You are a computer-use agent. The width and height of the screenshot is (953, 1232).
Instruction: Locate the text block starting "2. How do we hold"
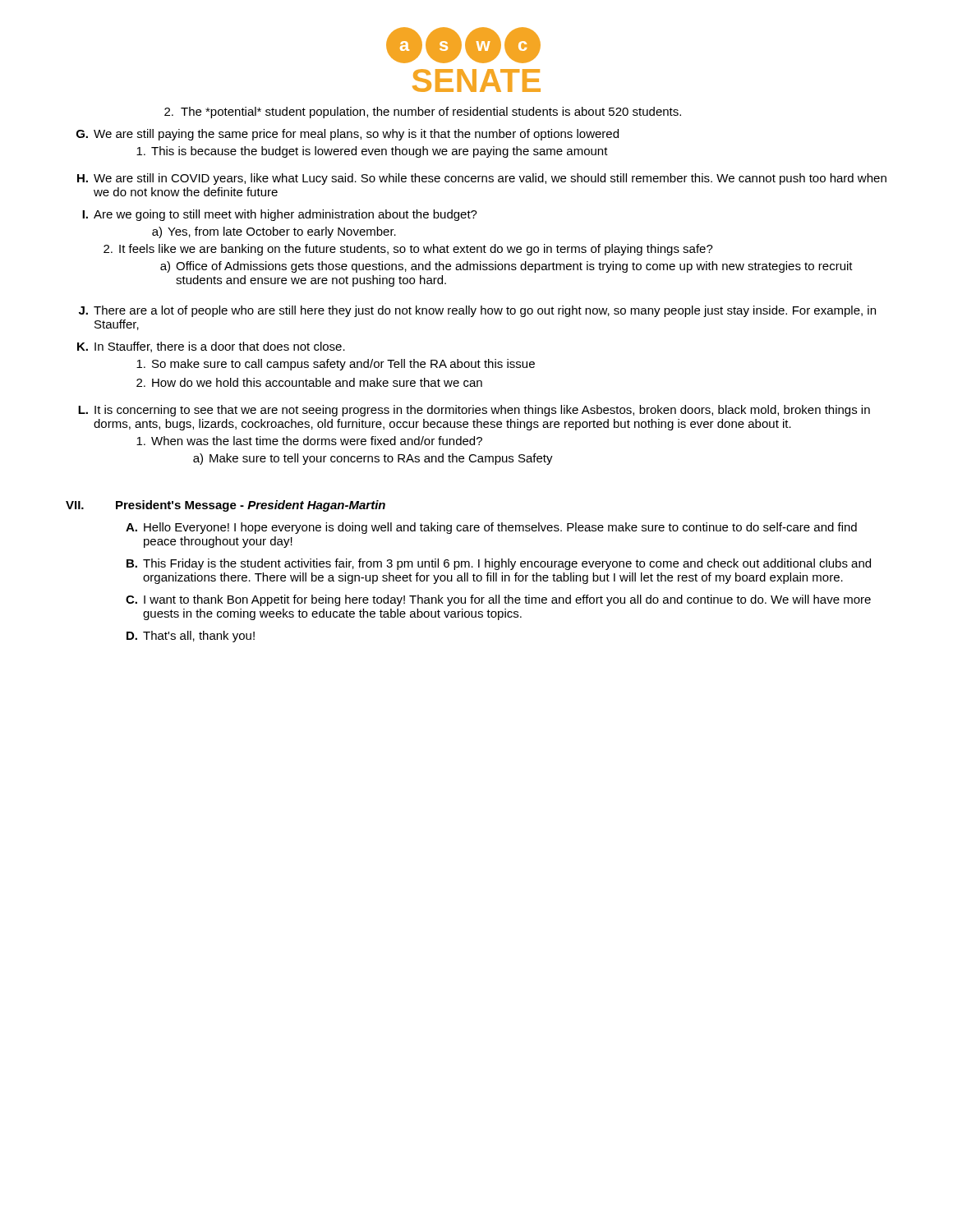coord(309,382)
